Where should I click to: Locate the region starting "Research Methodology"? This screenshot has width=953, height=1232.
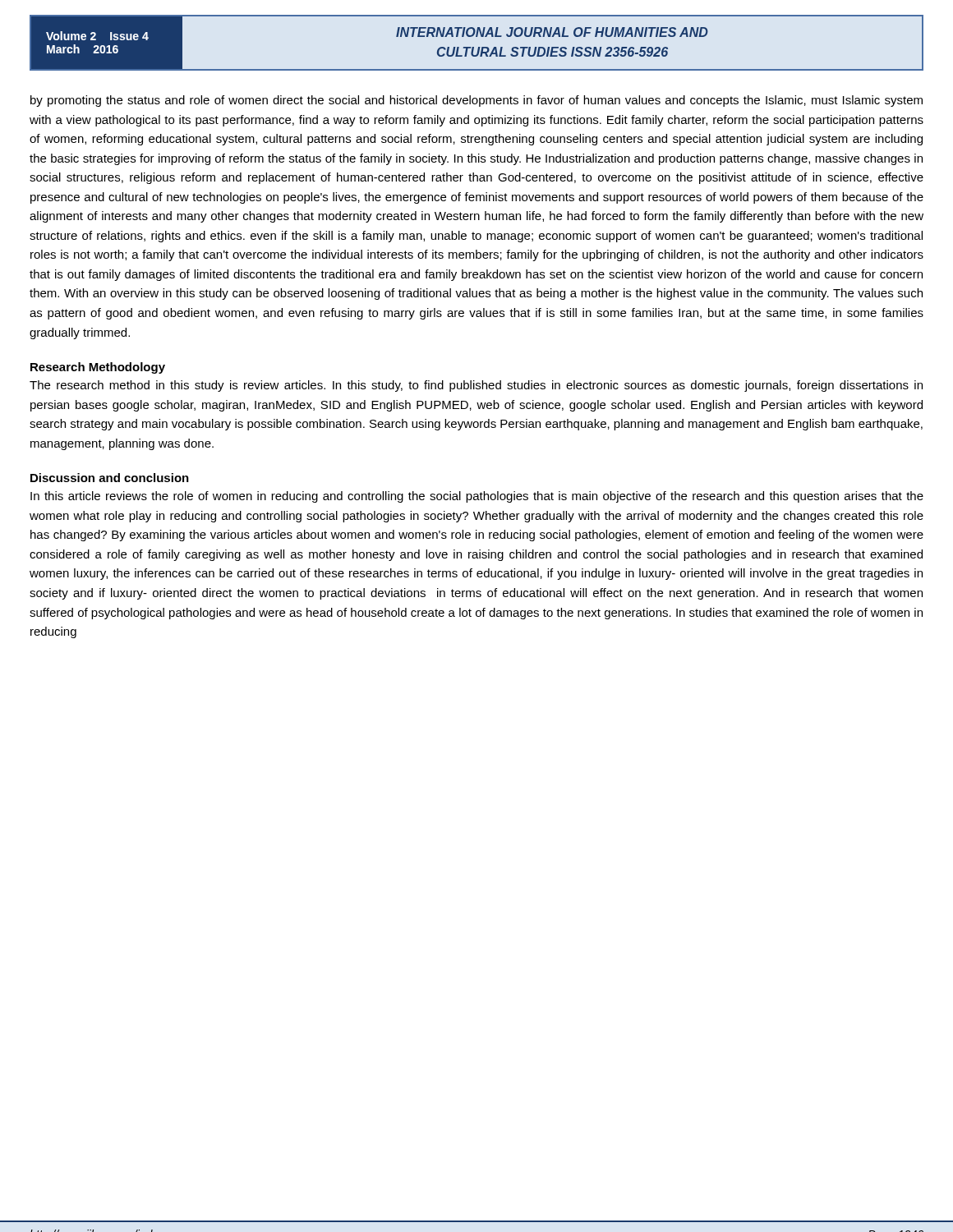[97, 367]
